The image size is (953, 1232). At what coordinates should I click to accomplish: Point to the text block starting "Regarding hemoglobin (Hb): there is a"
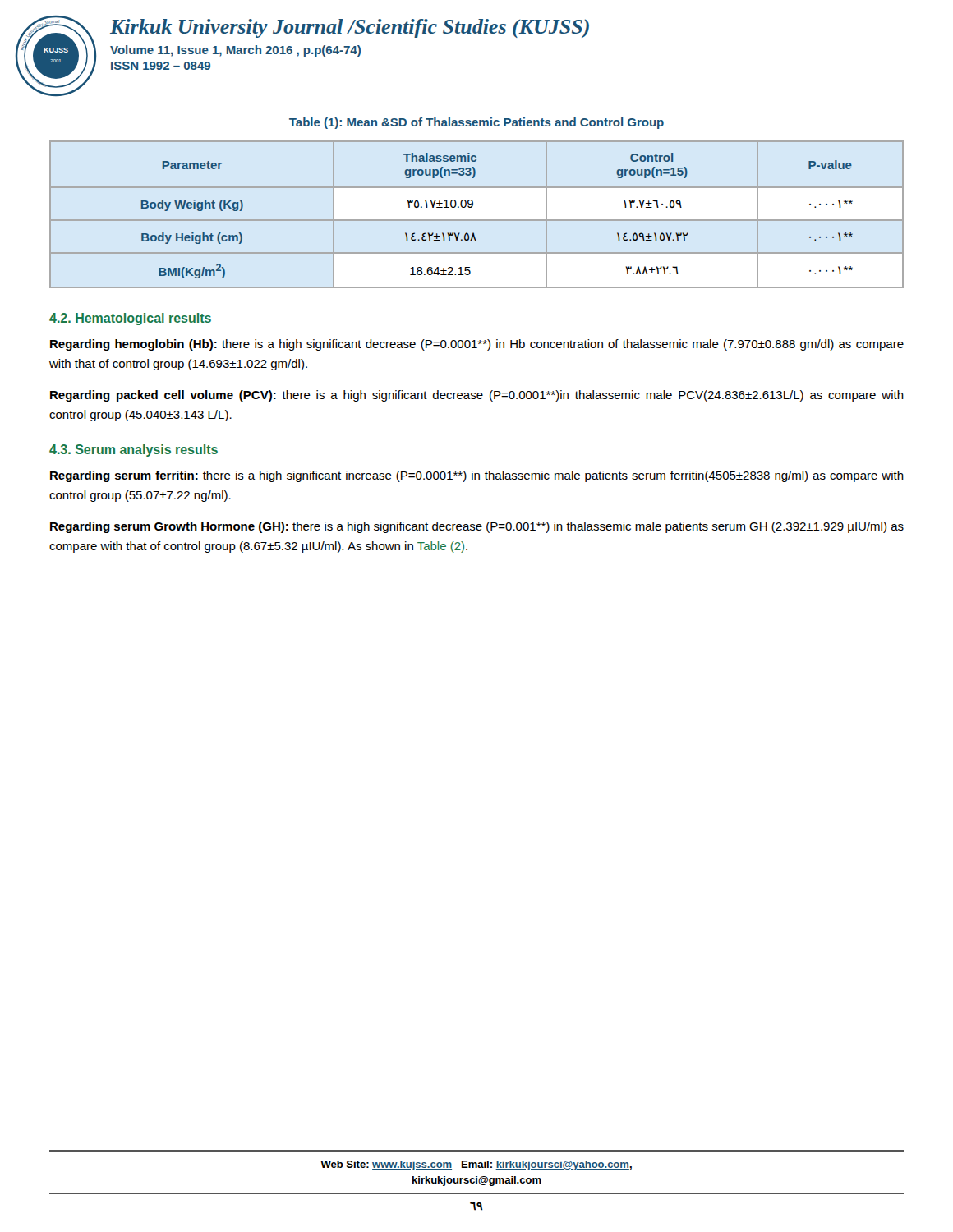click(x=476, y=354)
